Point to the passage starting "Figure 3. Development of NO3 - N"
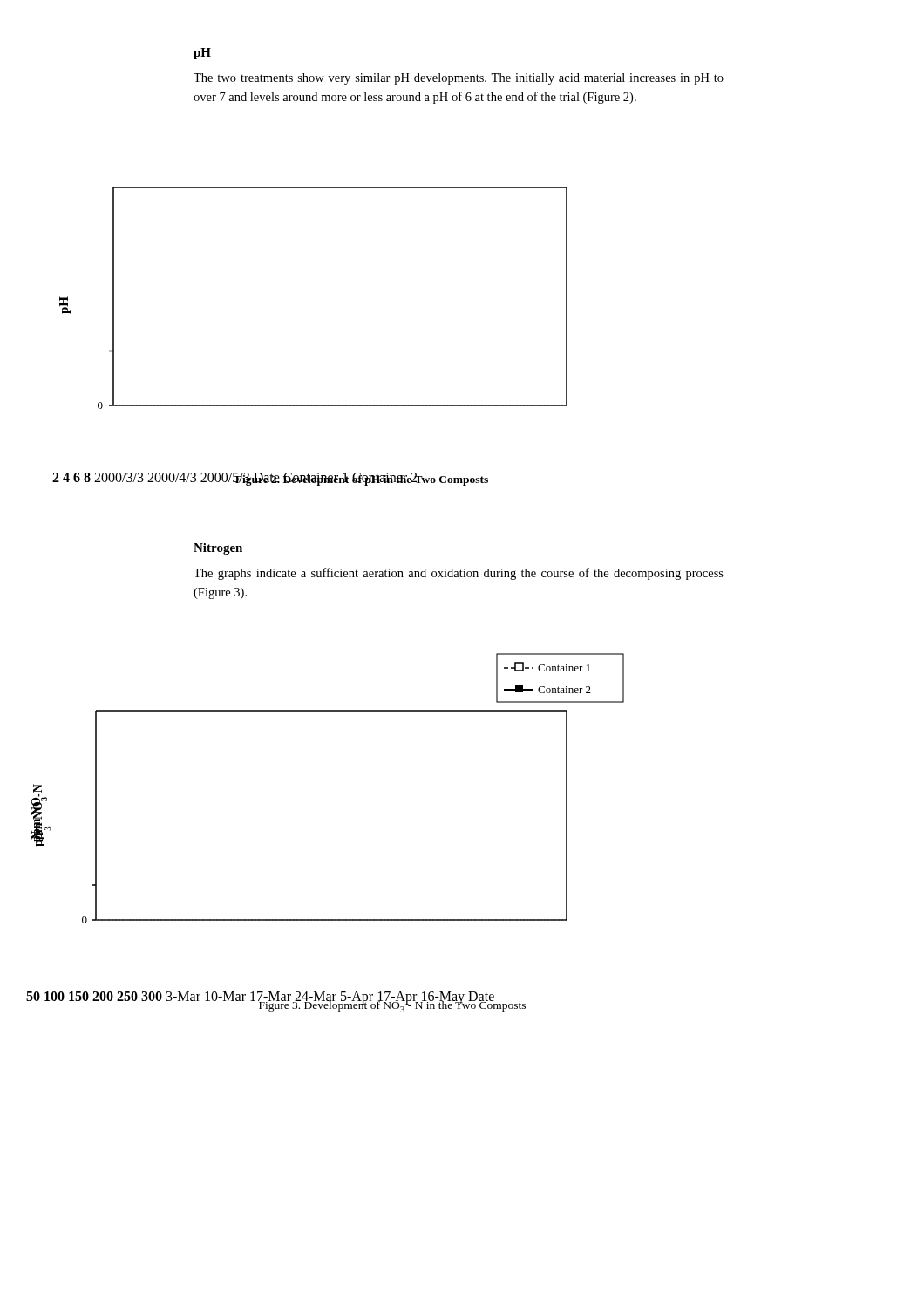 [x=392, y=1006]
